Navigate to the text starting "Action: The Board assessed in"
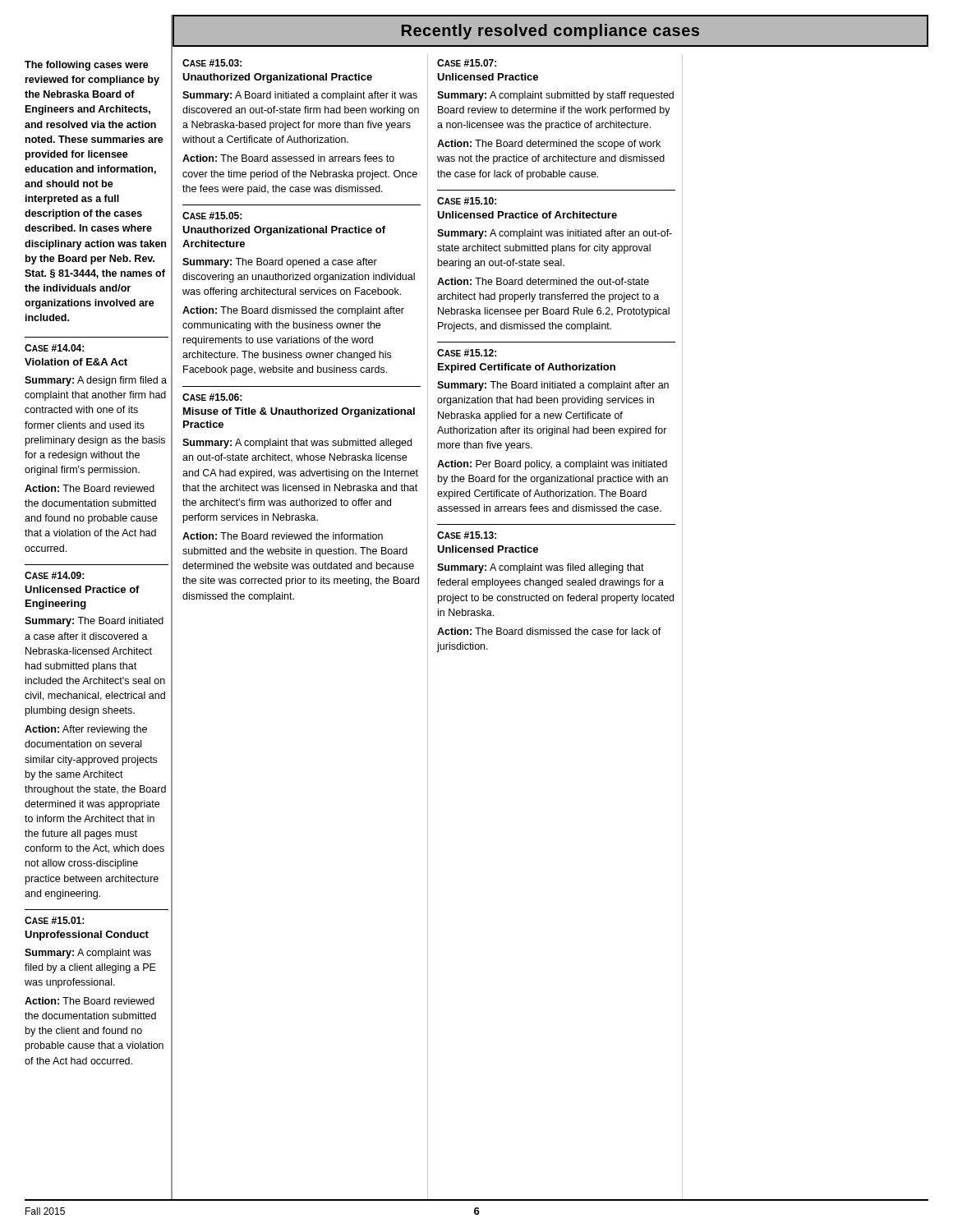This screenshot has height=1232, width=953. pyautogui.click(x=300, y=174)
